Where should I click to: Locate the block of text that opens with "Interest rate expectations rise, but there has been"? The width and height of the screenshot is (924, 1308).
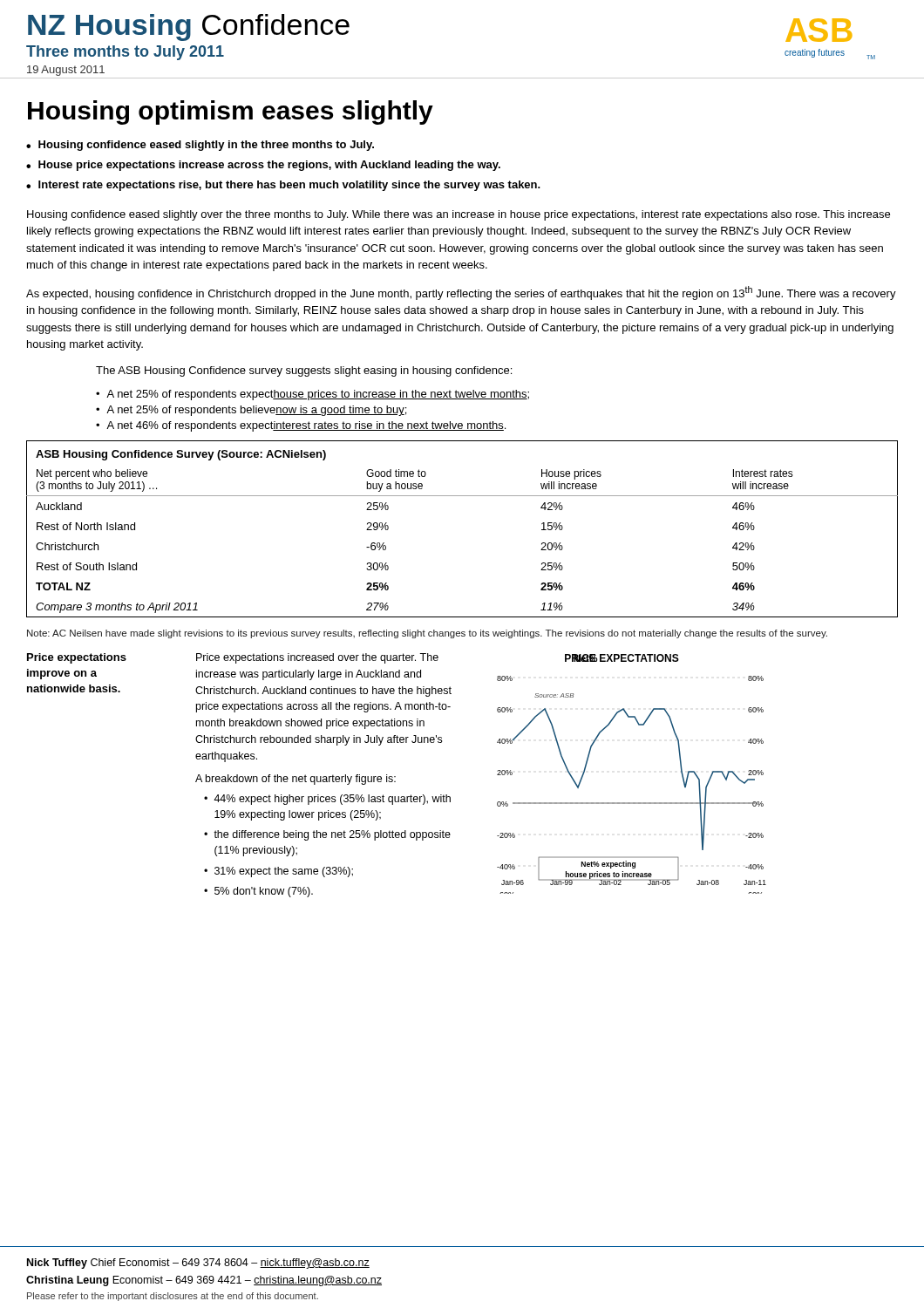pyautogui.click(x=289, y=185)
